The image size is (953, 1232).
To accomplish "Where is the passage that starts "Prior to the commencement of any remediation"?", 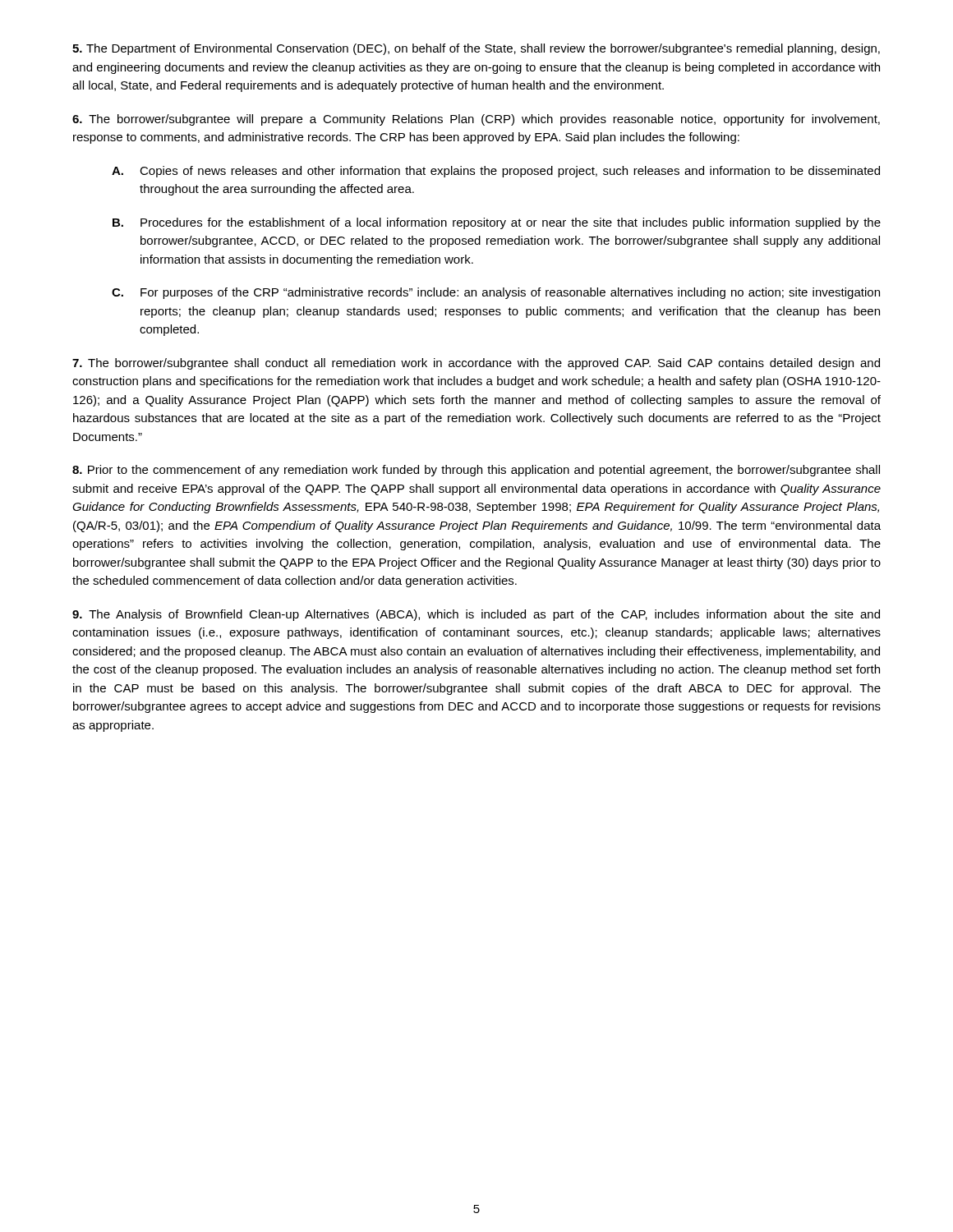I will [x=476, y=525].
